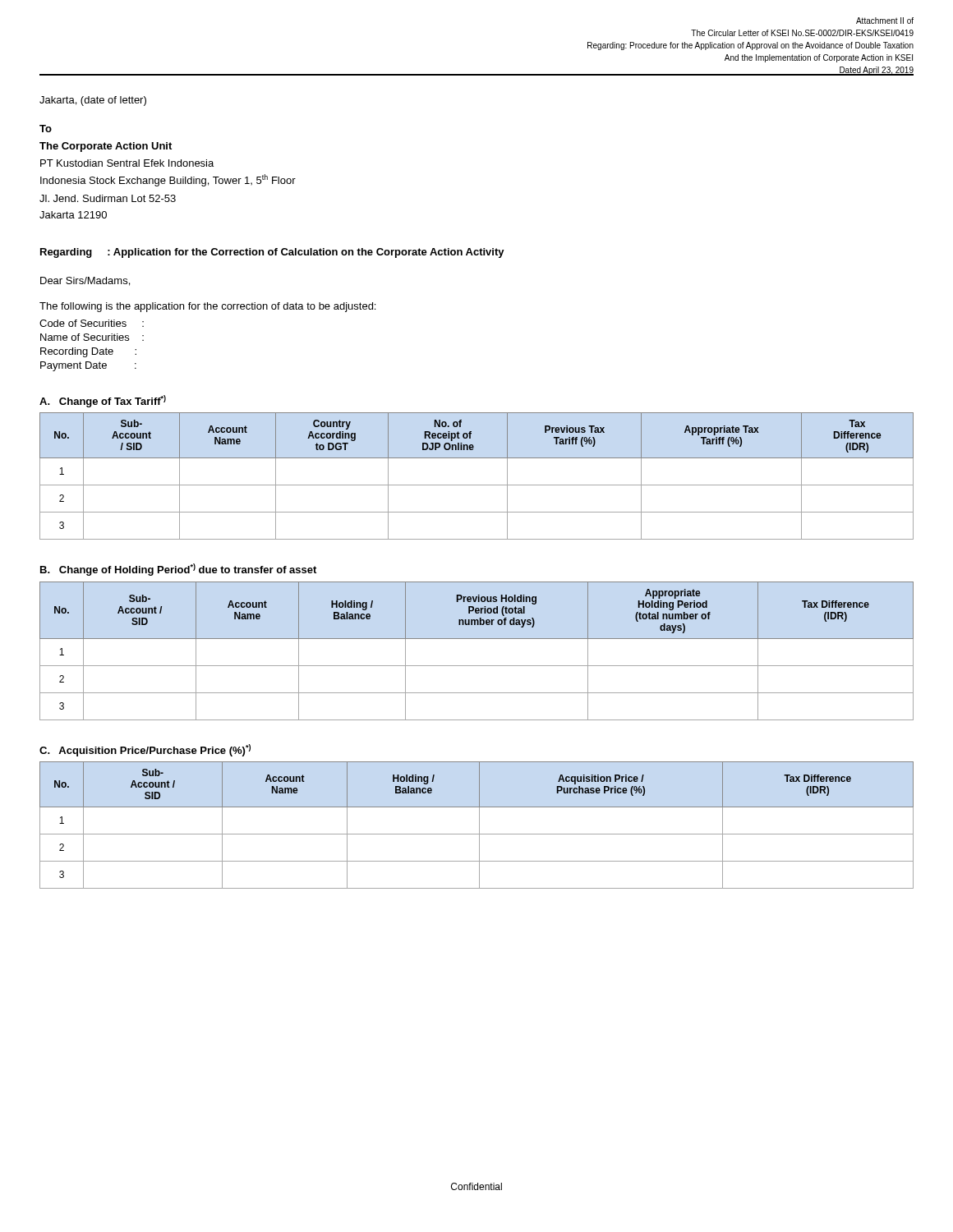Select the table that reads "Appropriate Holding Period (total"
The image size is (953, 1232).
pyautogui.click(x=476, y=651)
